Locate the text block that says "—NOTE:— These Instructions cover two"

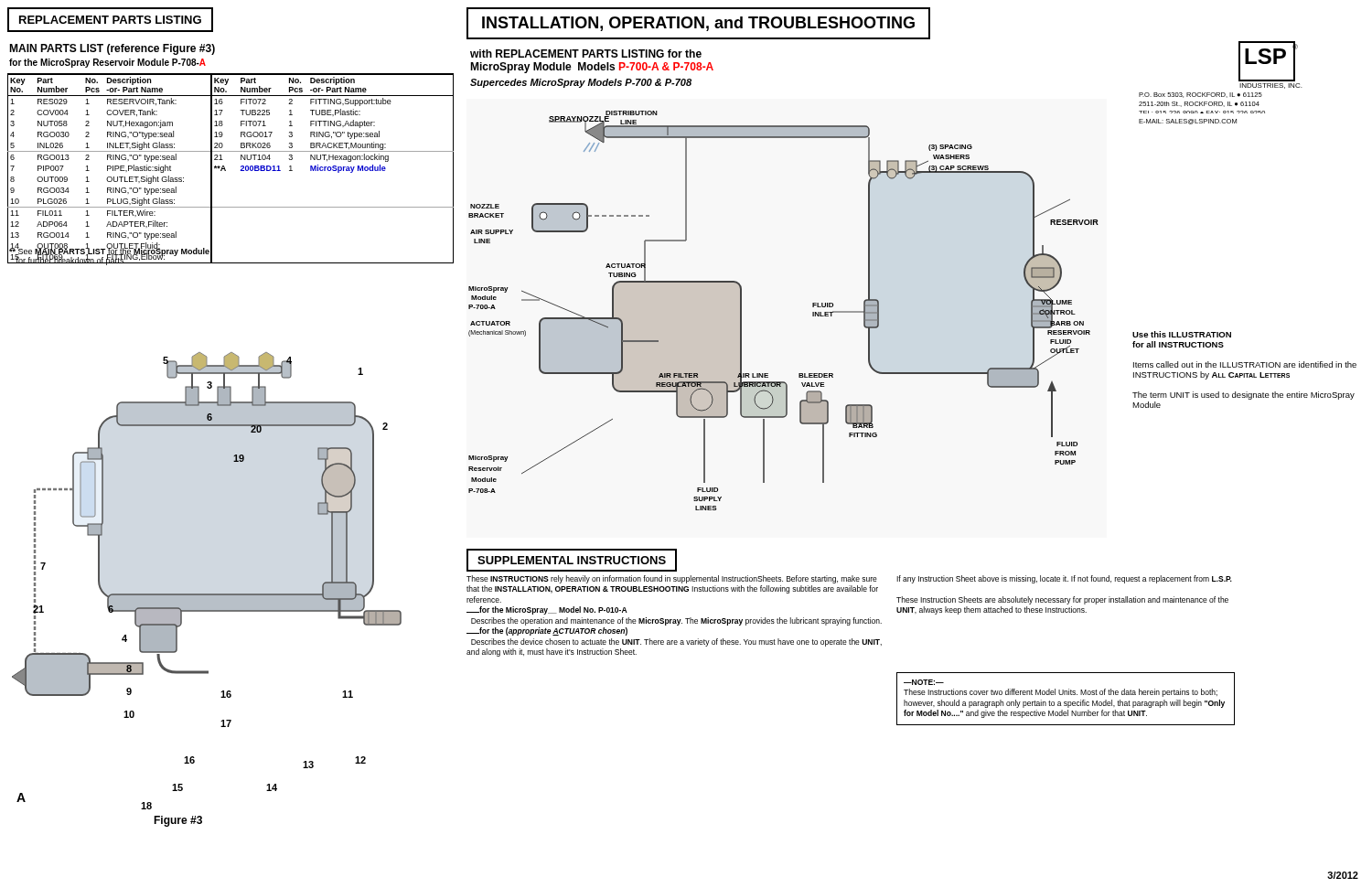1066,699
